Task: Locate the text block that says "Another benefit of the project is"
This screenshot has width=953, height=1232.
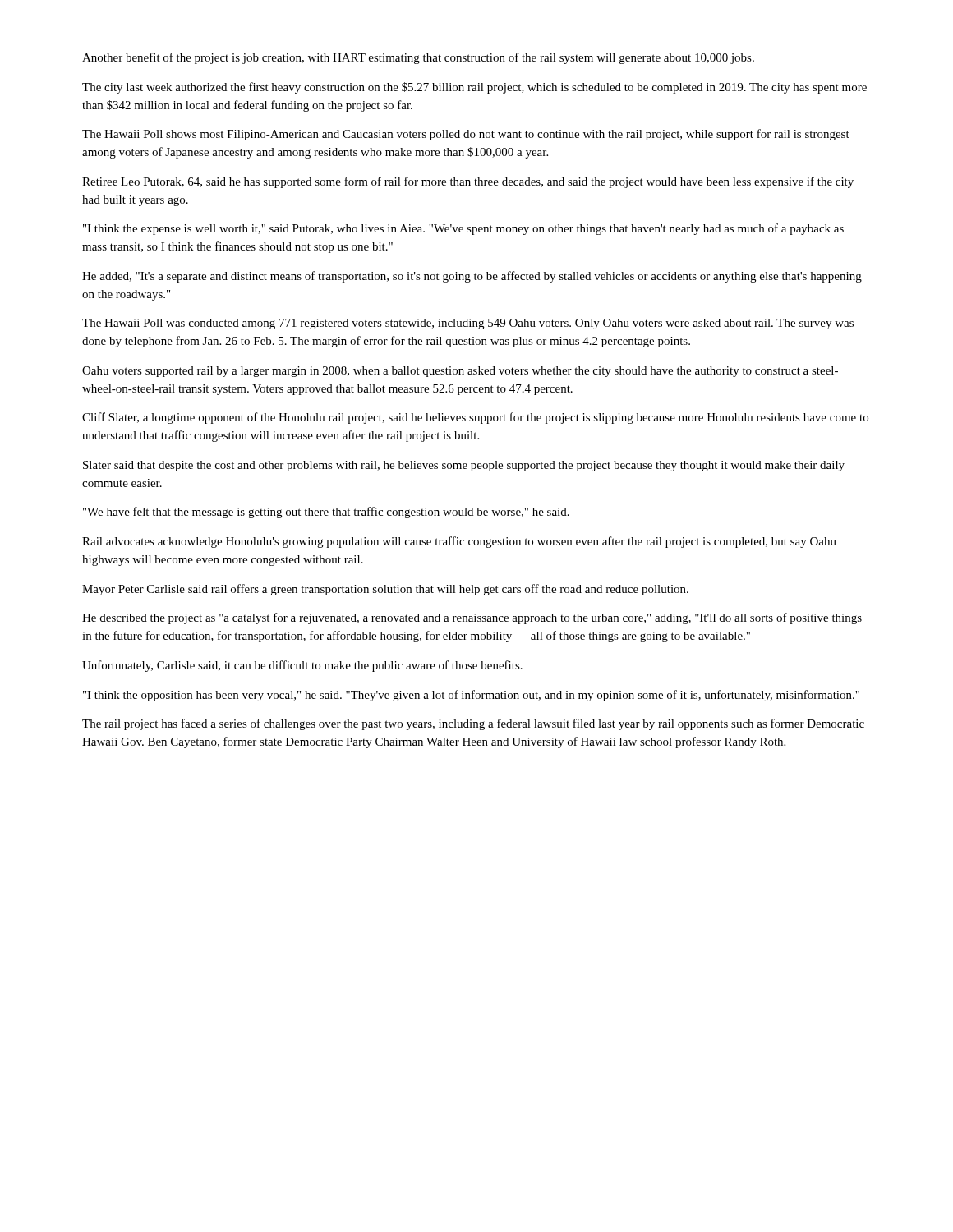Action: click(418, 57)
